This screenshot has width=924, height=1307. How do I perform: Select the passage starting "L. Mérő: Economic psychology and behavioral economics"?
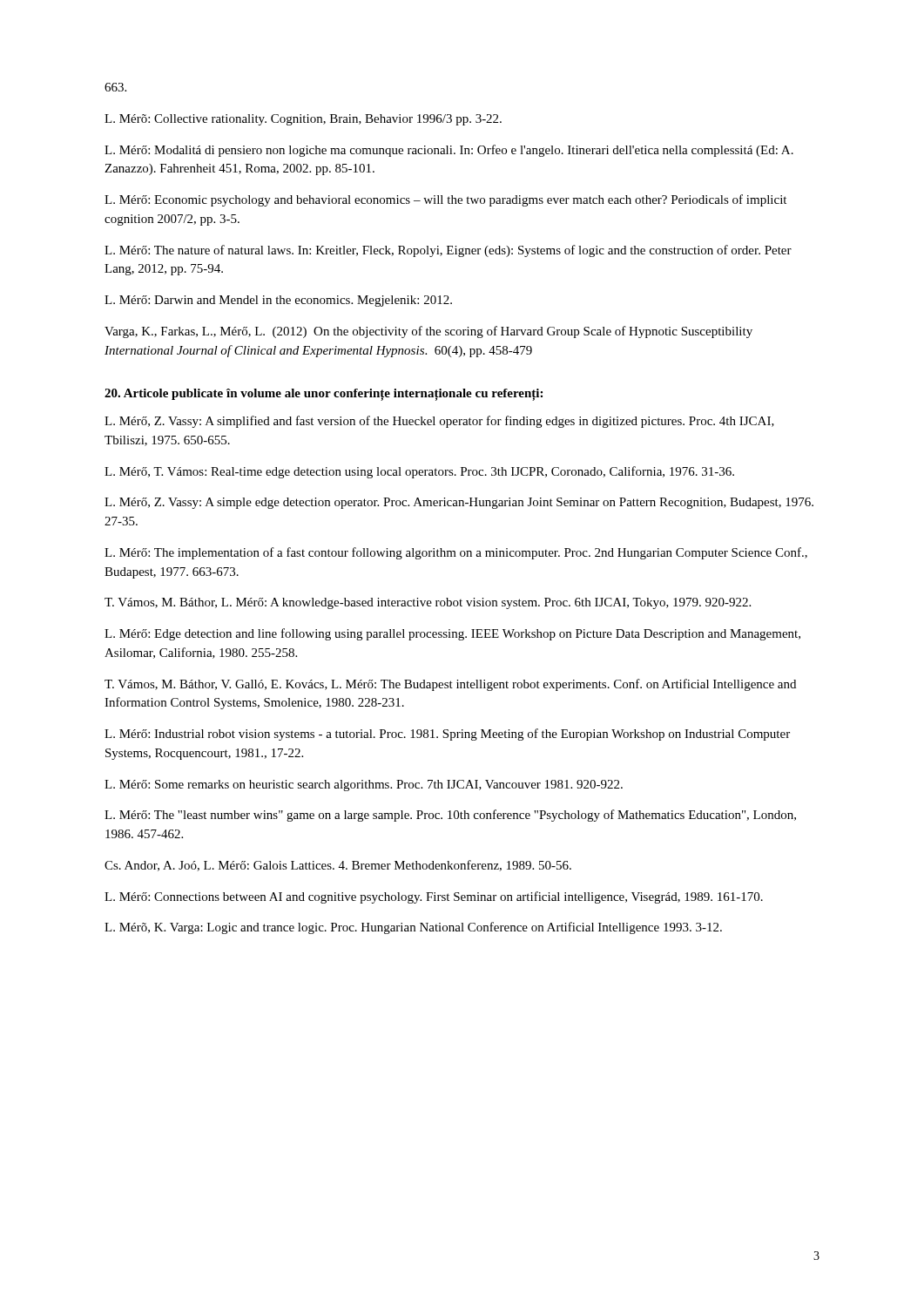(x=446, y=209)
